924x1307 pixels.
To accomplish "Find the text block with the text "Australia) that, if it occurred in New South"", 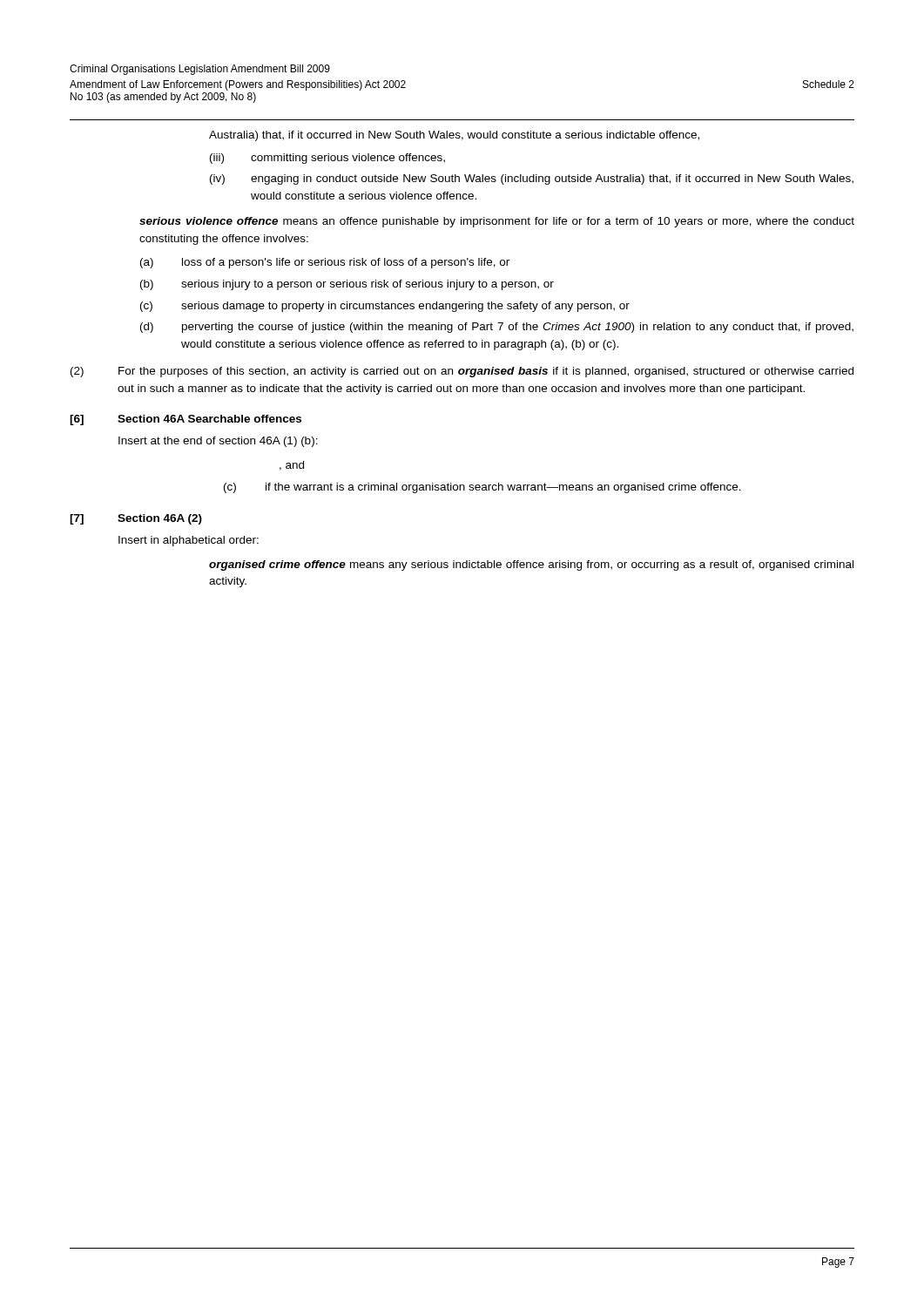I will (x=455, y=135).
